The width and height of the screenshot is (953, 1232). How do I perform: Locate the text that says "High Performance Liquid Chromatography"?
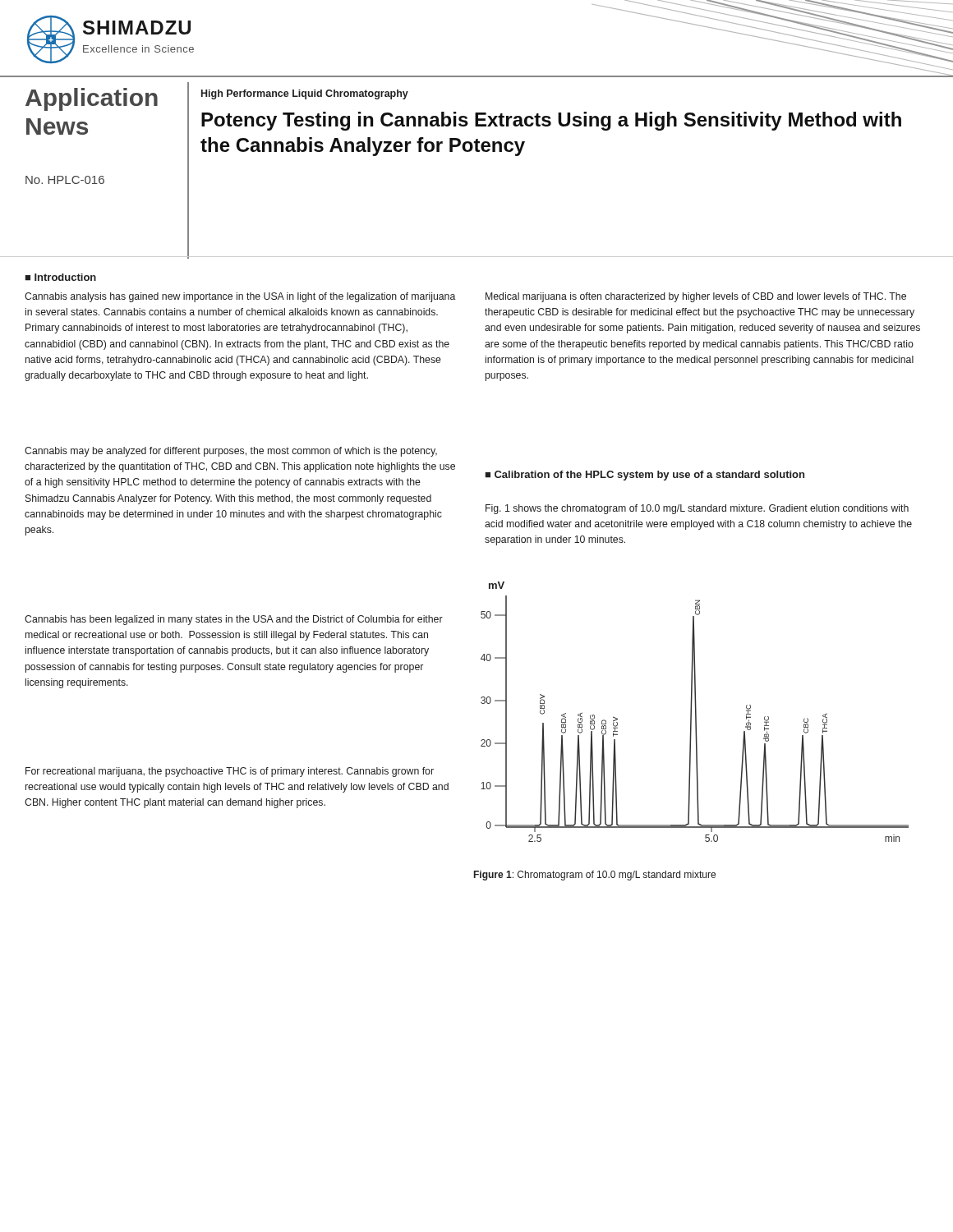coord(304,94)
